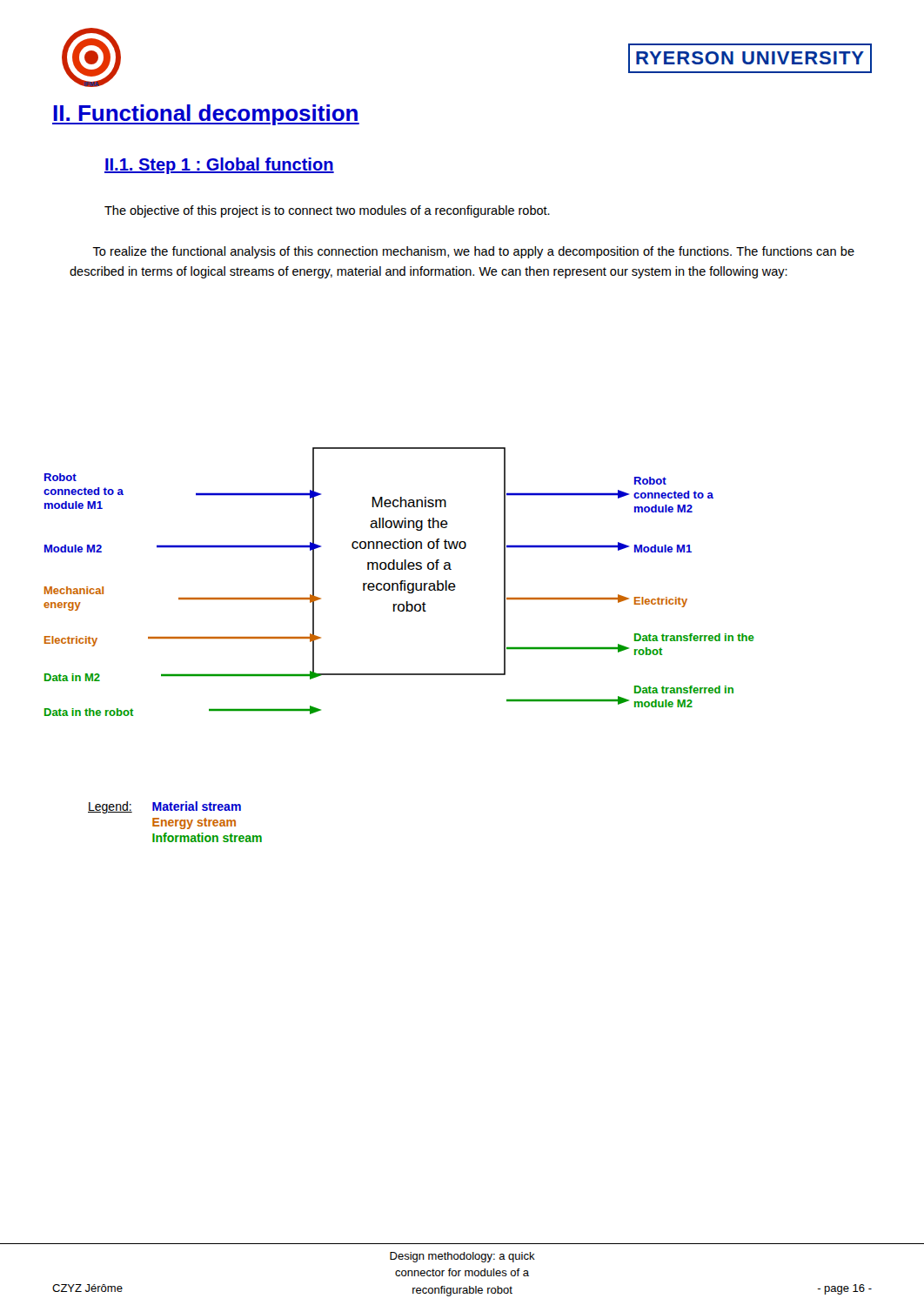Find the logo
Screen dimensions: 1305x924
click(462, 59)
